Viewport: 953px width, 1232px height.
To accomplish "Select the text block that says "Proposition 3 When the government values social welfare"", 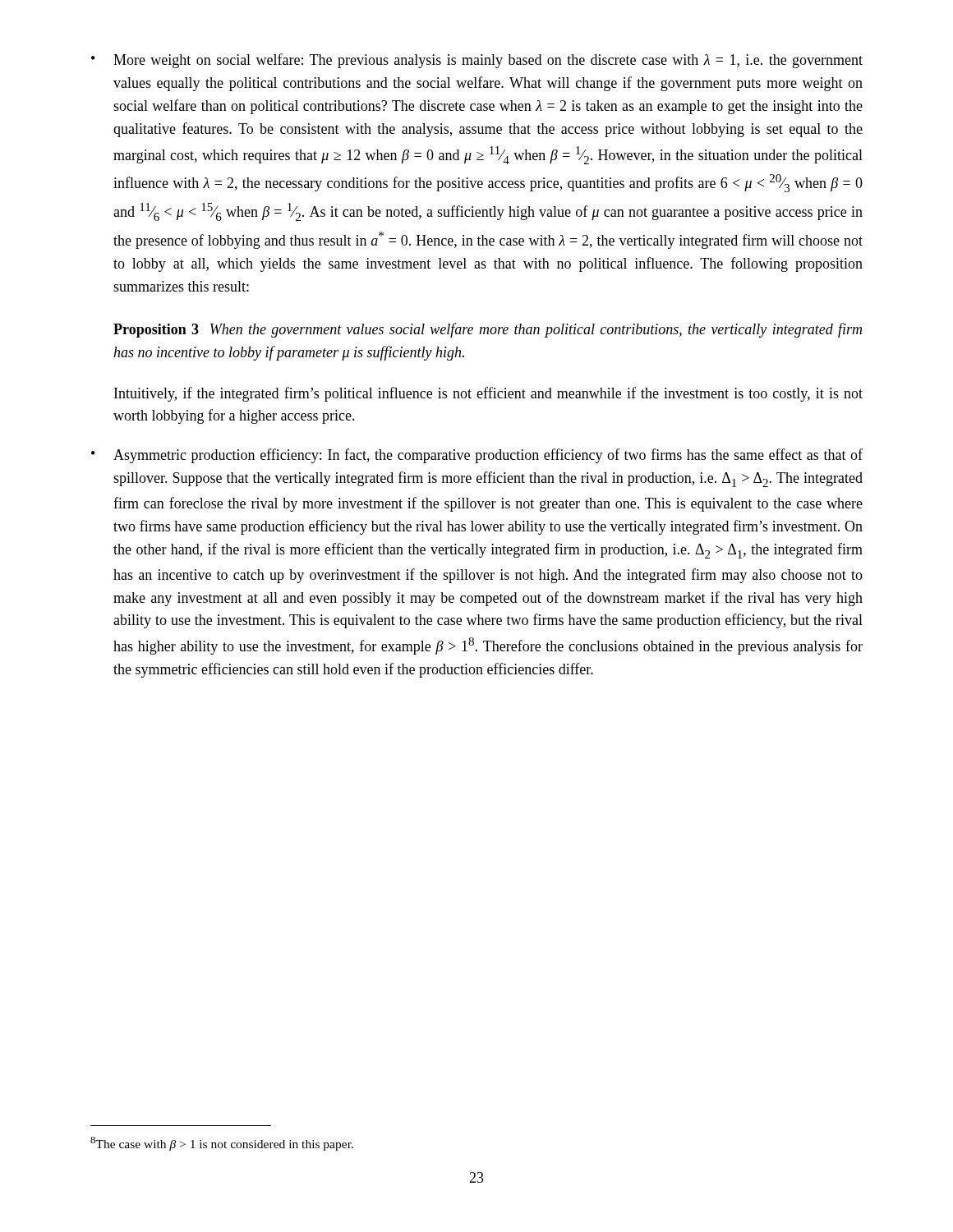I will click(x=488, y=341).
